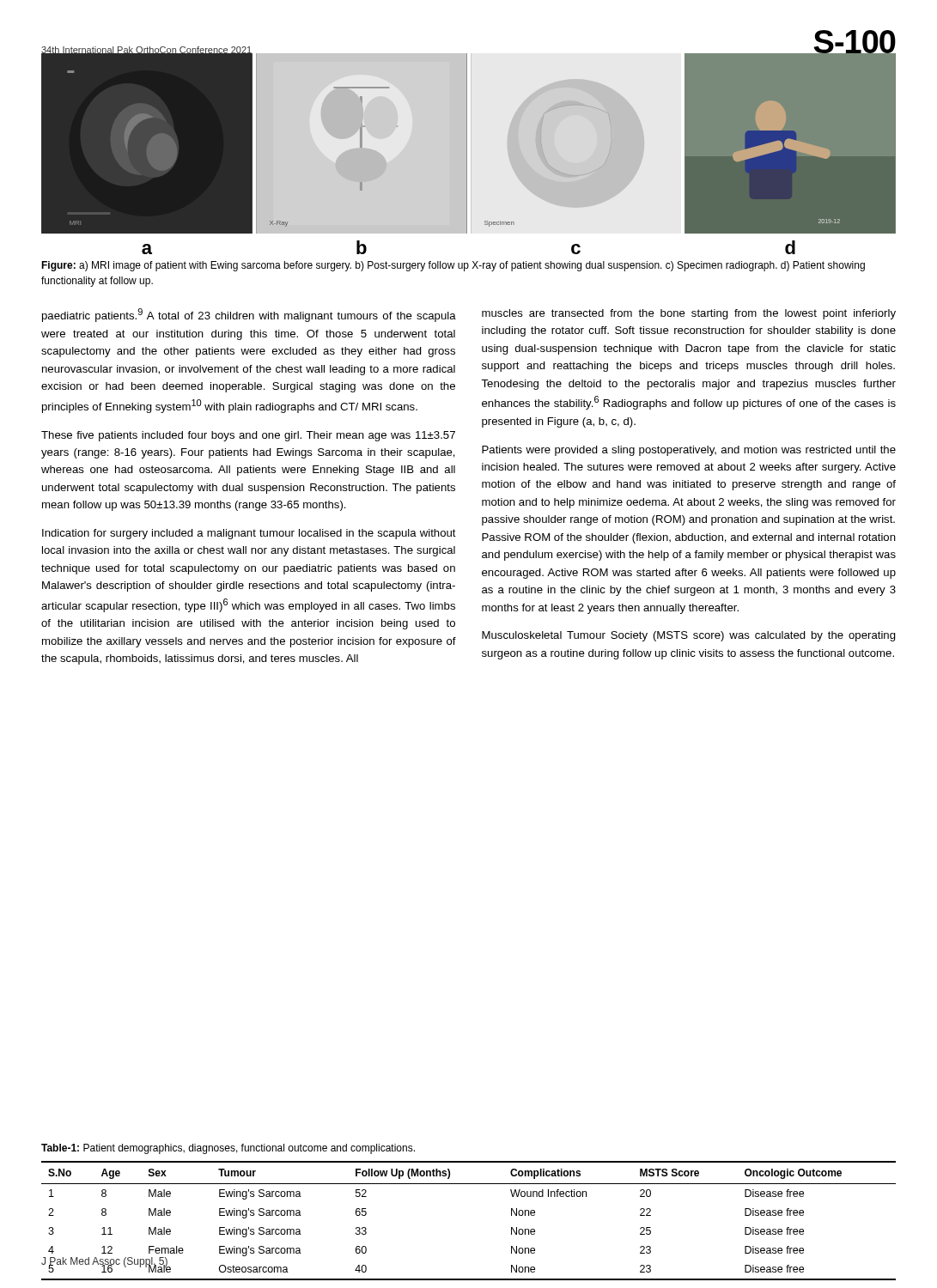Click on the caption with the text "Table-1: Patient demographics, diagnoses, functional outcome and complications."
The image size is (937, 1288).
pyautogui.click(x=228, y=1148)
